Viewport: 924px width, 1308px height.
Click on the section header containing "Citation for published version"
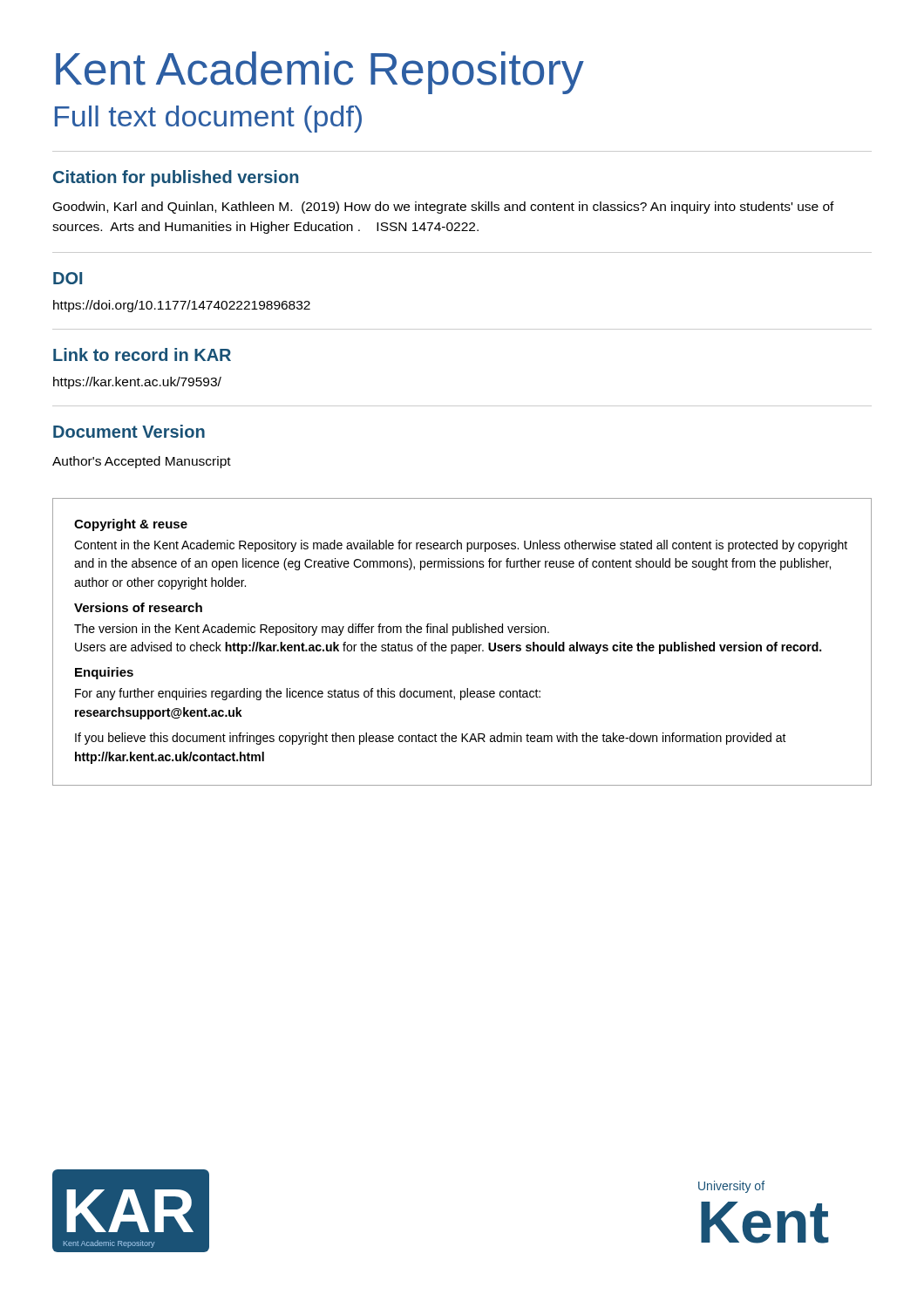(176, 178)
